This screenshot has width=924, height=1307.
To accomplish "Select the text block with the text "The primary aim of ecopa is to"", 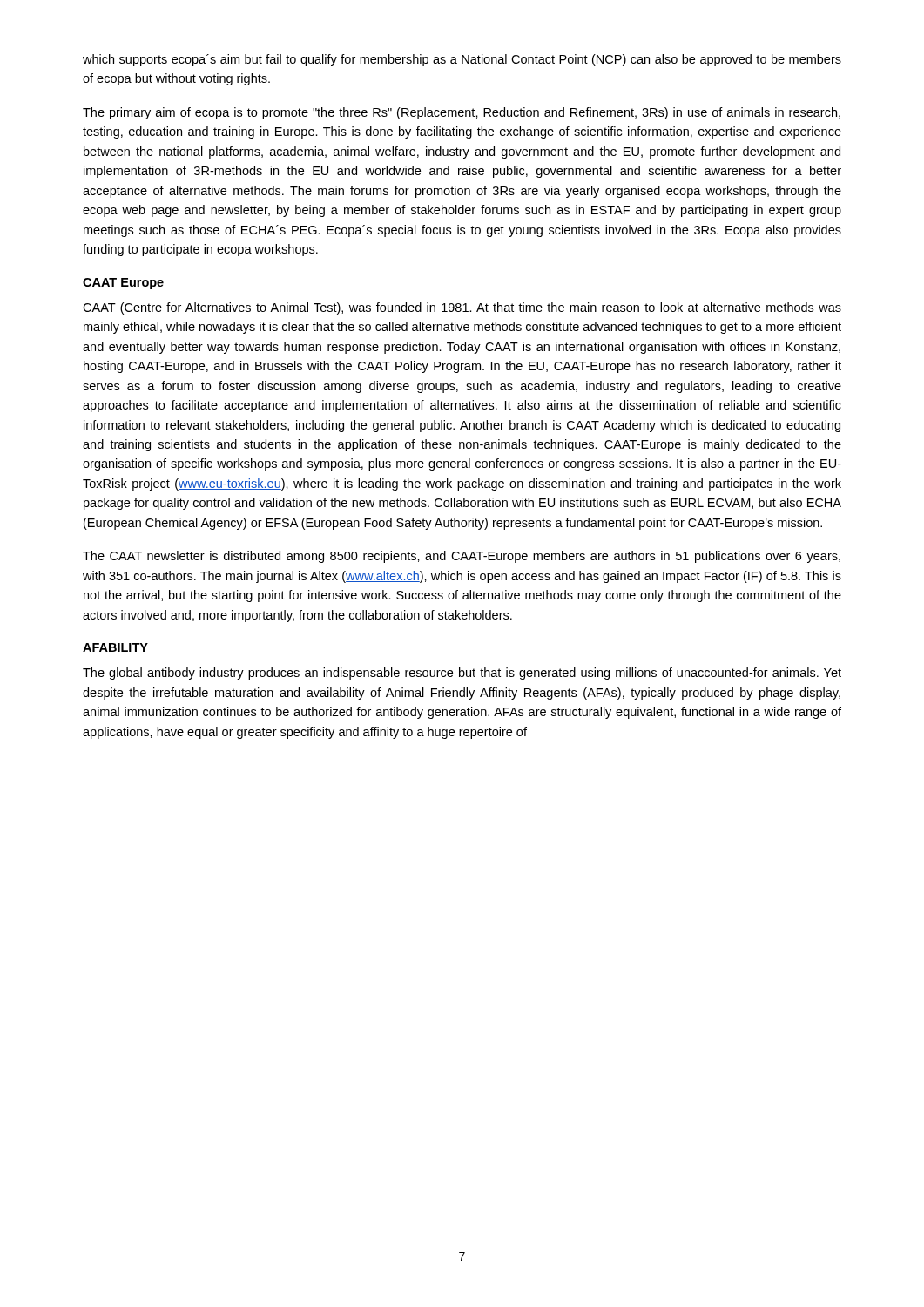I will point(462,181).
